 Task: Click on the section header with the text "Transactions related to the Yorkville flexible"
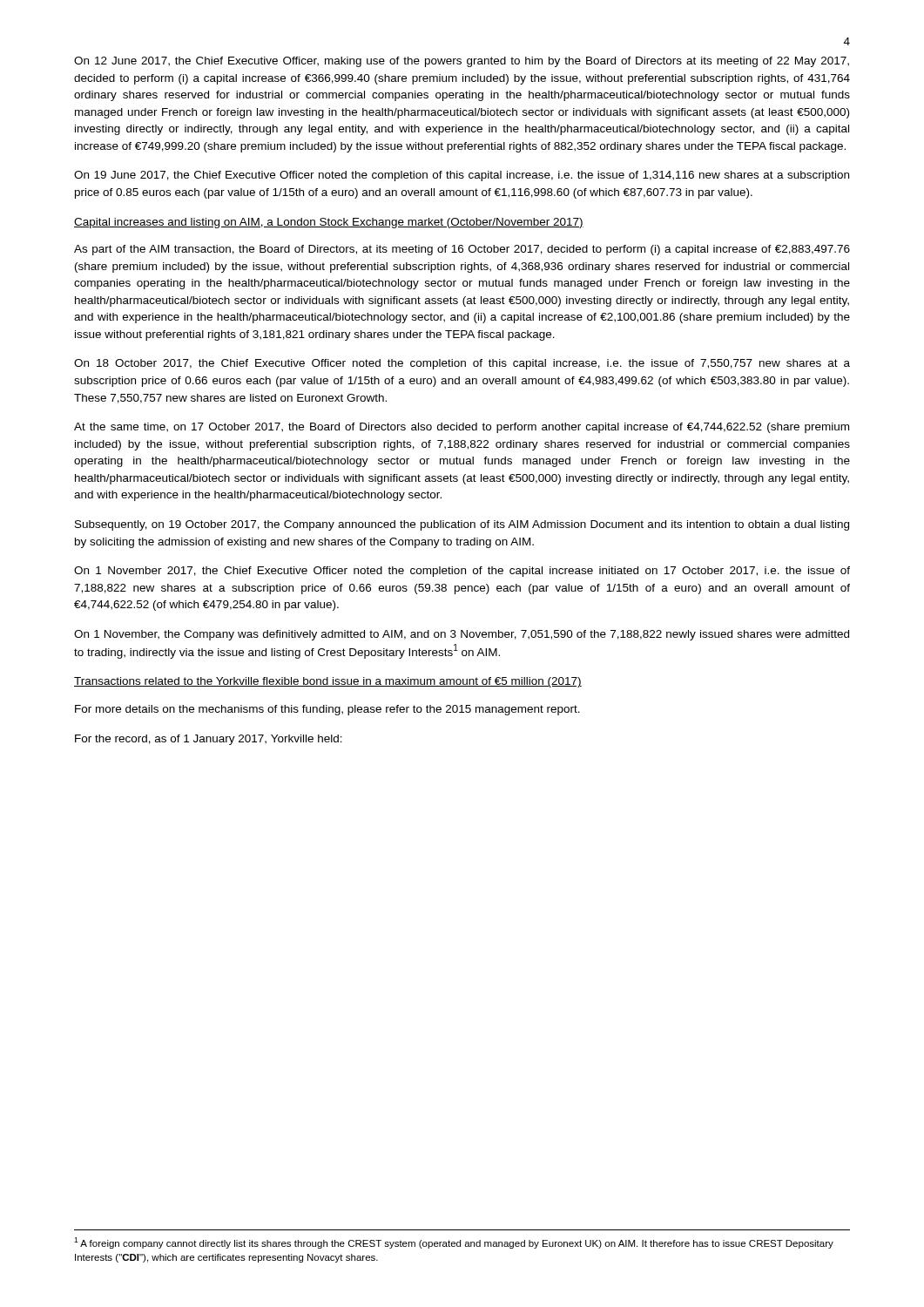pyautogui.click(x=462, y=682)
